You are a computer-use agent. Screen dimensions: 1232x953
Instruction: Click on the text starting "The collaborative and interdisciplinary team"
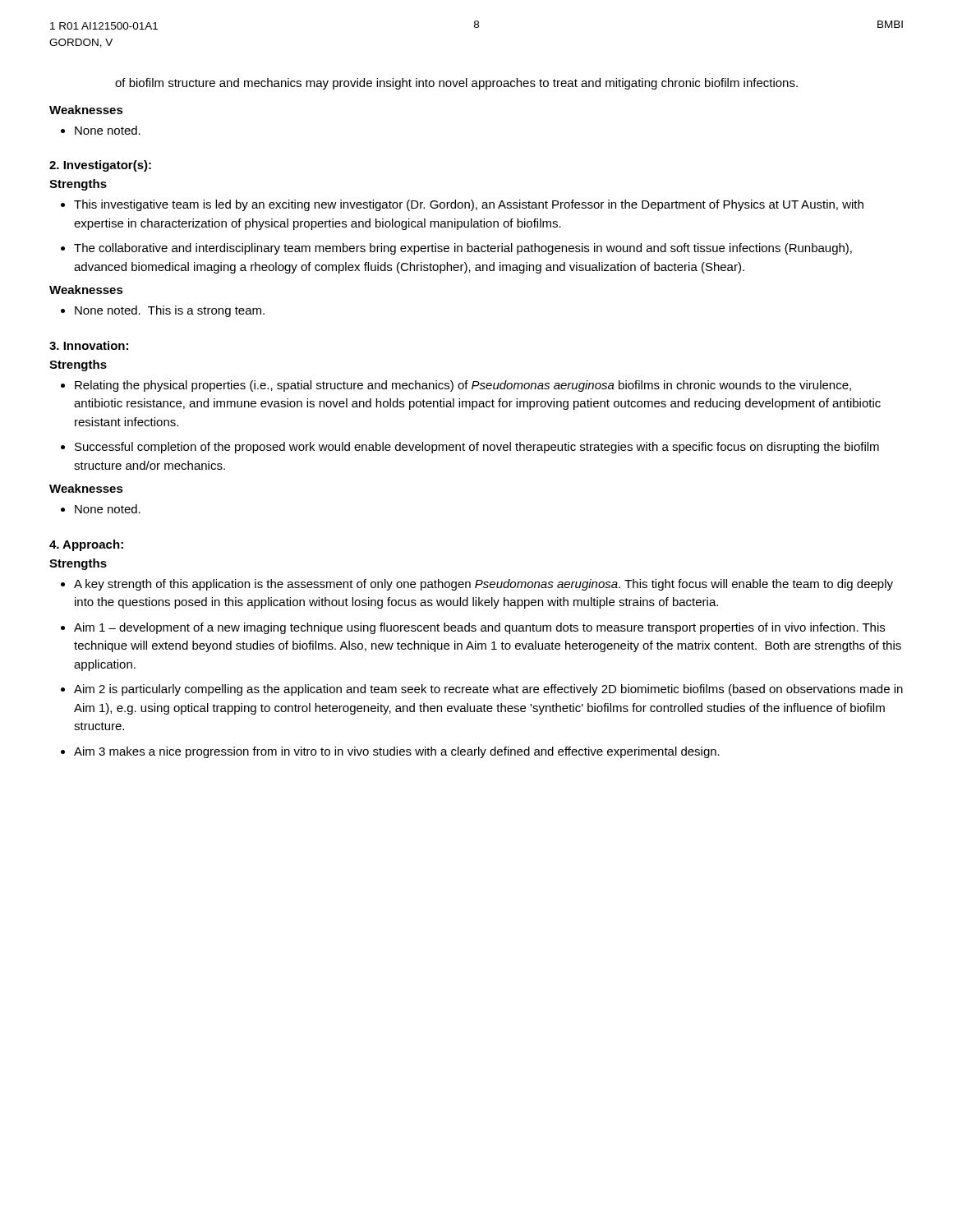[463, 257]
